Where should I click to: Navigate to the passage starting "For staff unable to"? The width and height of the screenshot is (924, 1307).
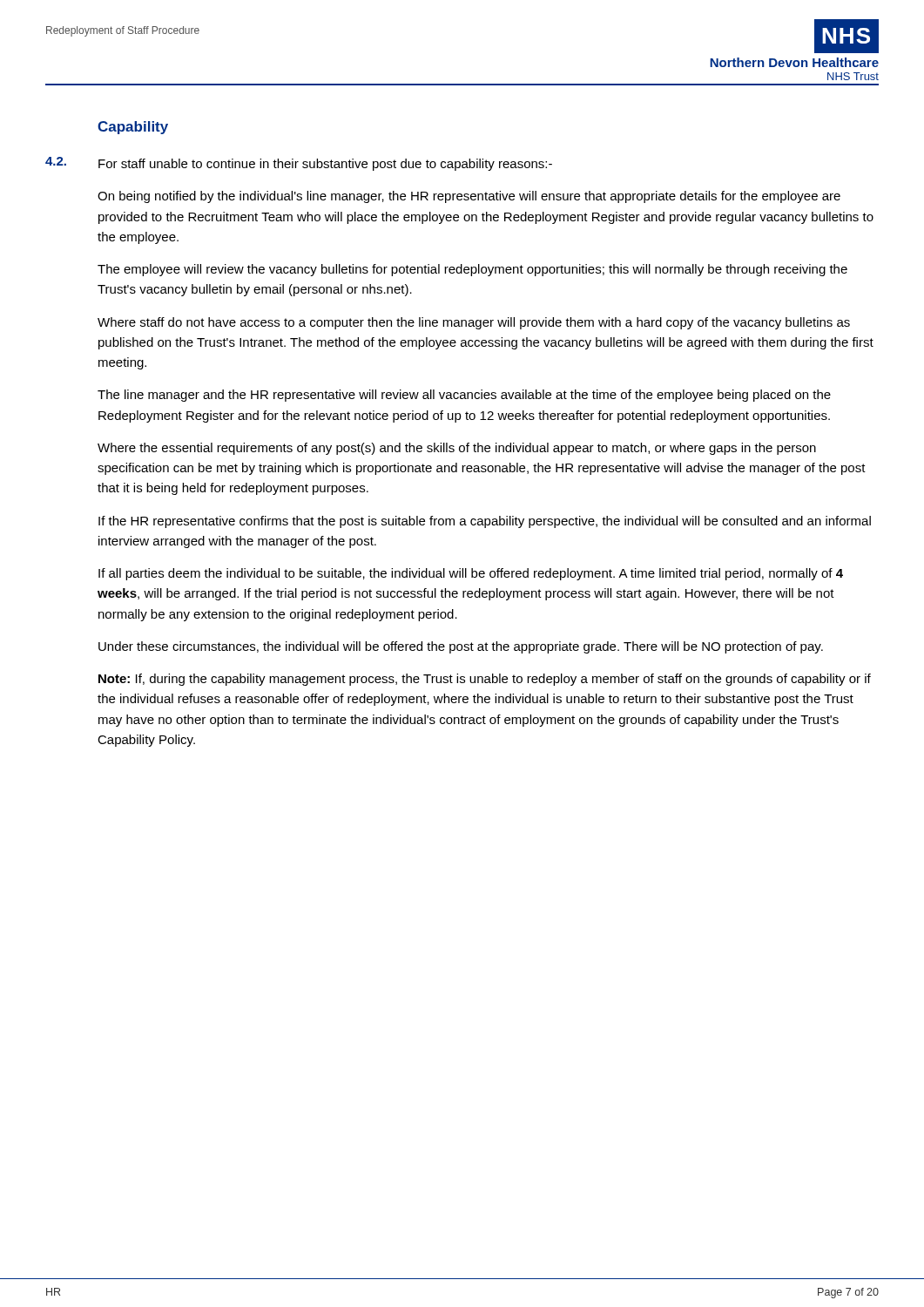tap(325, 163)
